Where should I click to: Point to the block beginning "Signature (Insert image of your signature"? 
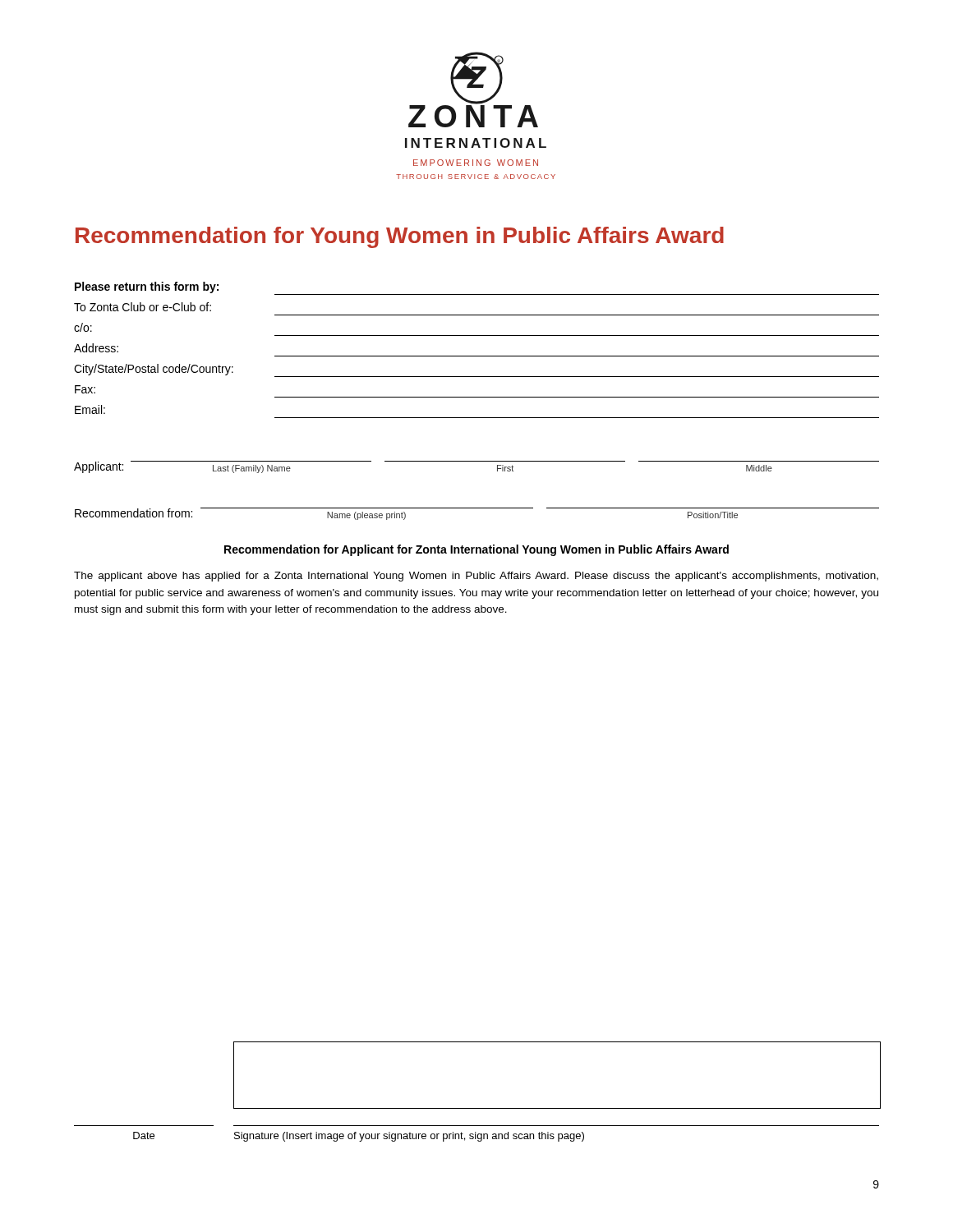coord(556,1092)
